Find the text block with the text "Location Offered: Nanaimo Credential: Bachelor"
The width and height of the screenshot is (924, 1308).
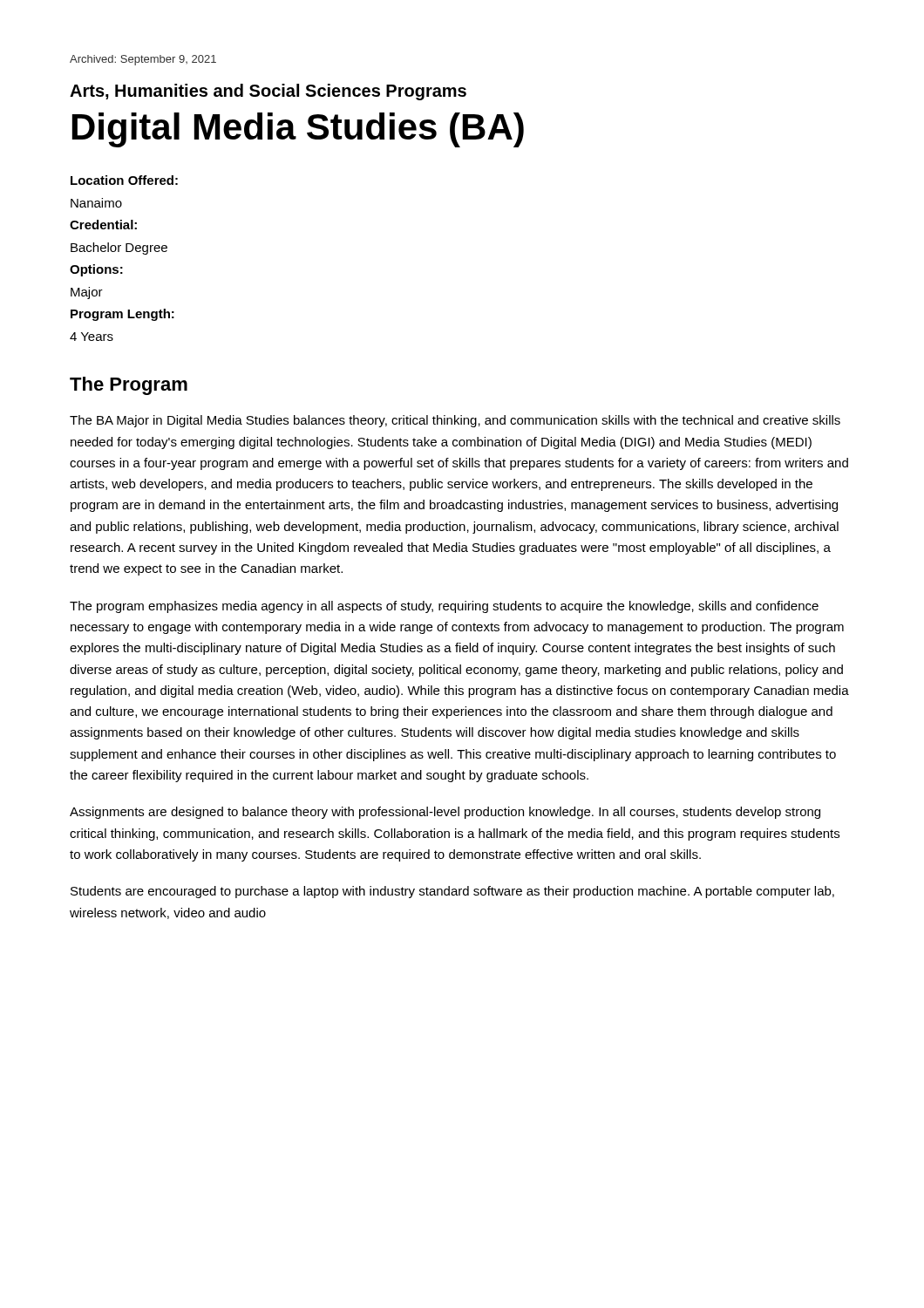pos(124,258)
